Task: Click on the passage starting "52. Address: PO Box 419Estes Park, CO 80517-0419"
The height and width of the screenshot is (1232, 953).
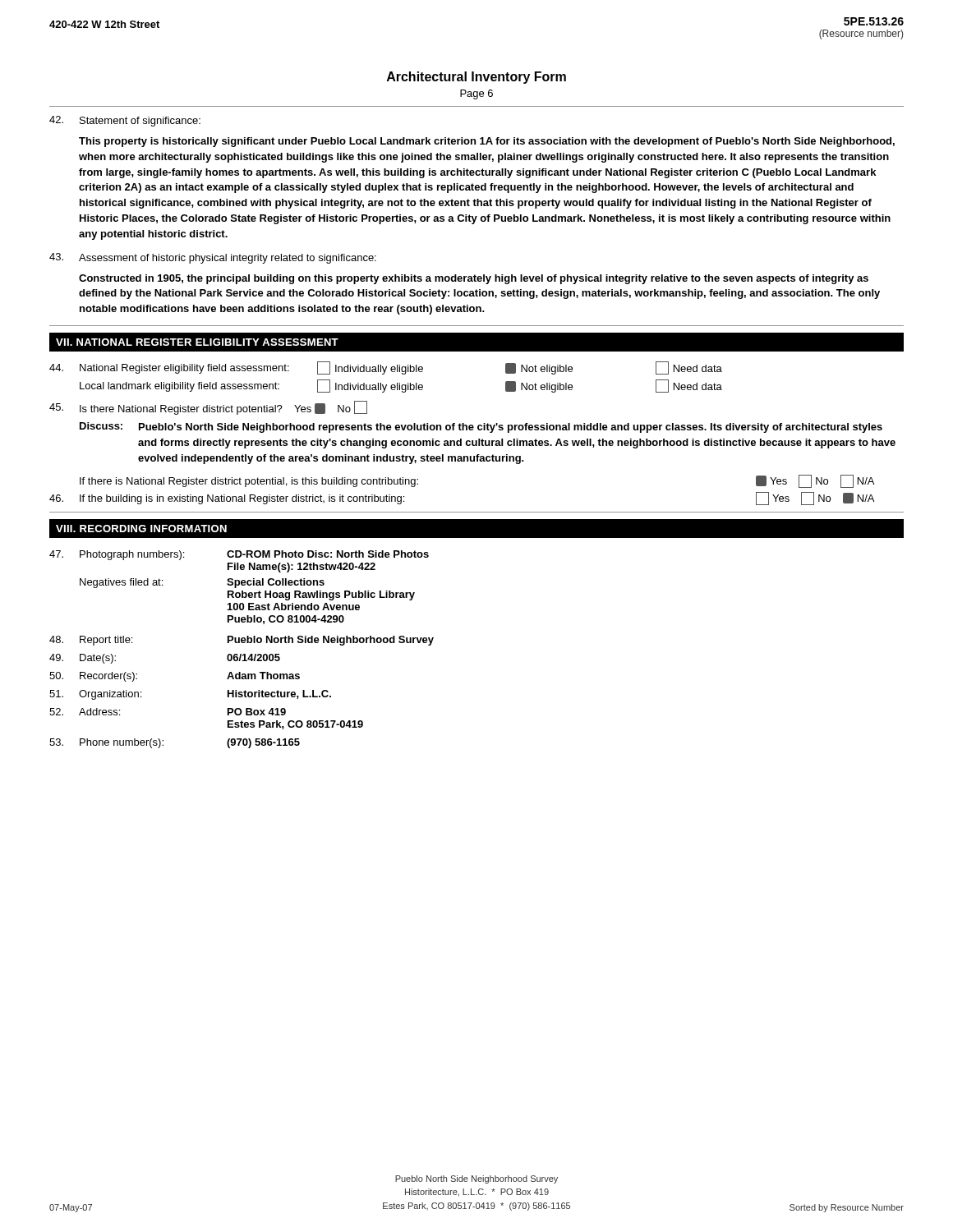Action: [x=102, y=712]
